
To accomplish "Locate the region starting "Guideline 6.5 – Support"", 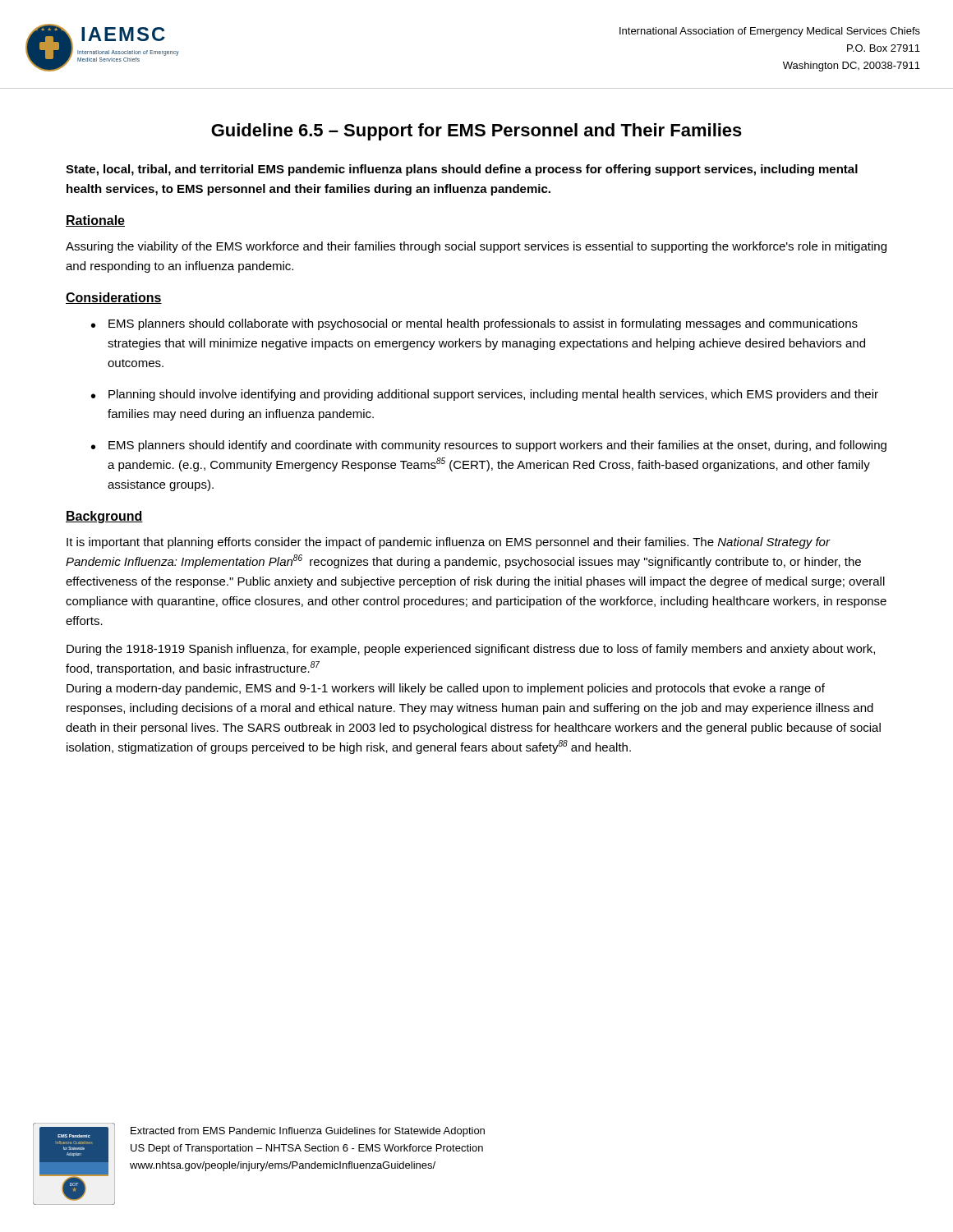I will [476, 130].
